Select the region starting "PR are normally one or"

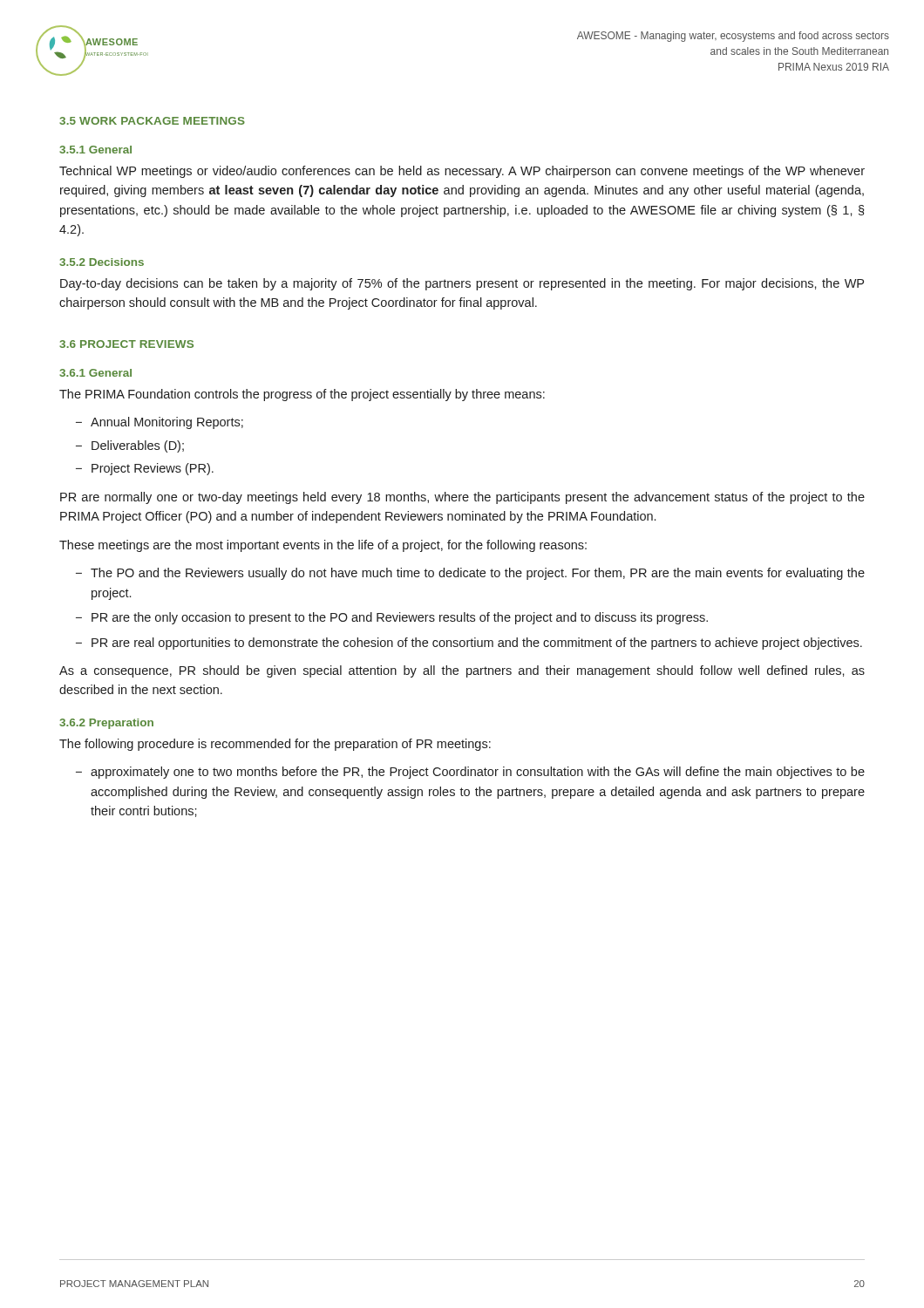[462, 507]
